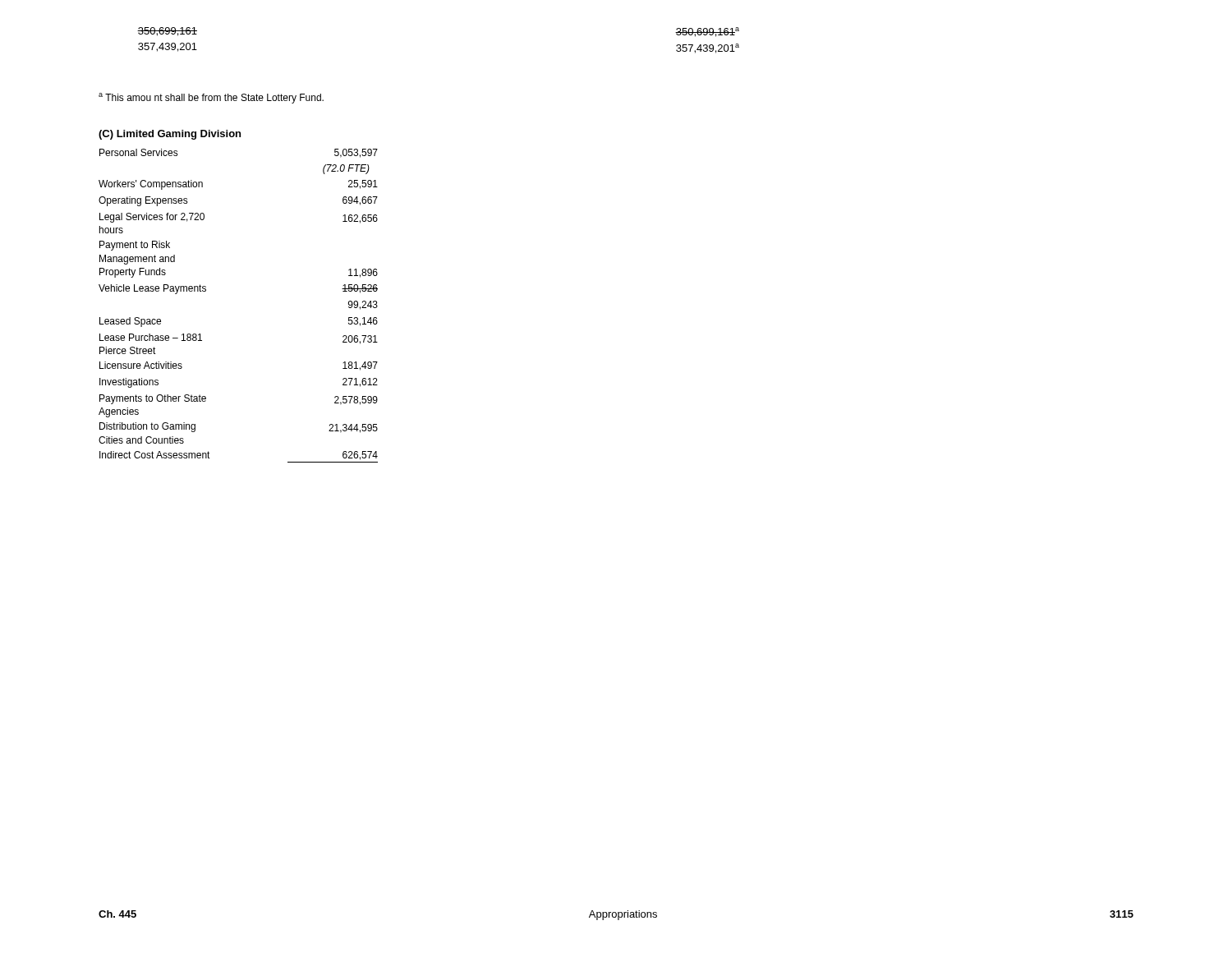1232x953 pixels.
Task: Click on the table containing "Personal Services 5,053,597 (72.0 FTE)"
Action: coord(238,305)
